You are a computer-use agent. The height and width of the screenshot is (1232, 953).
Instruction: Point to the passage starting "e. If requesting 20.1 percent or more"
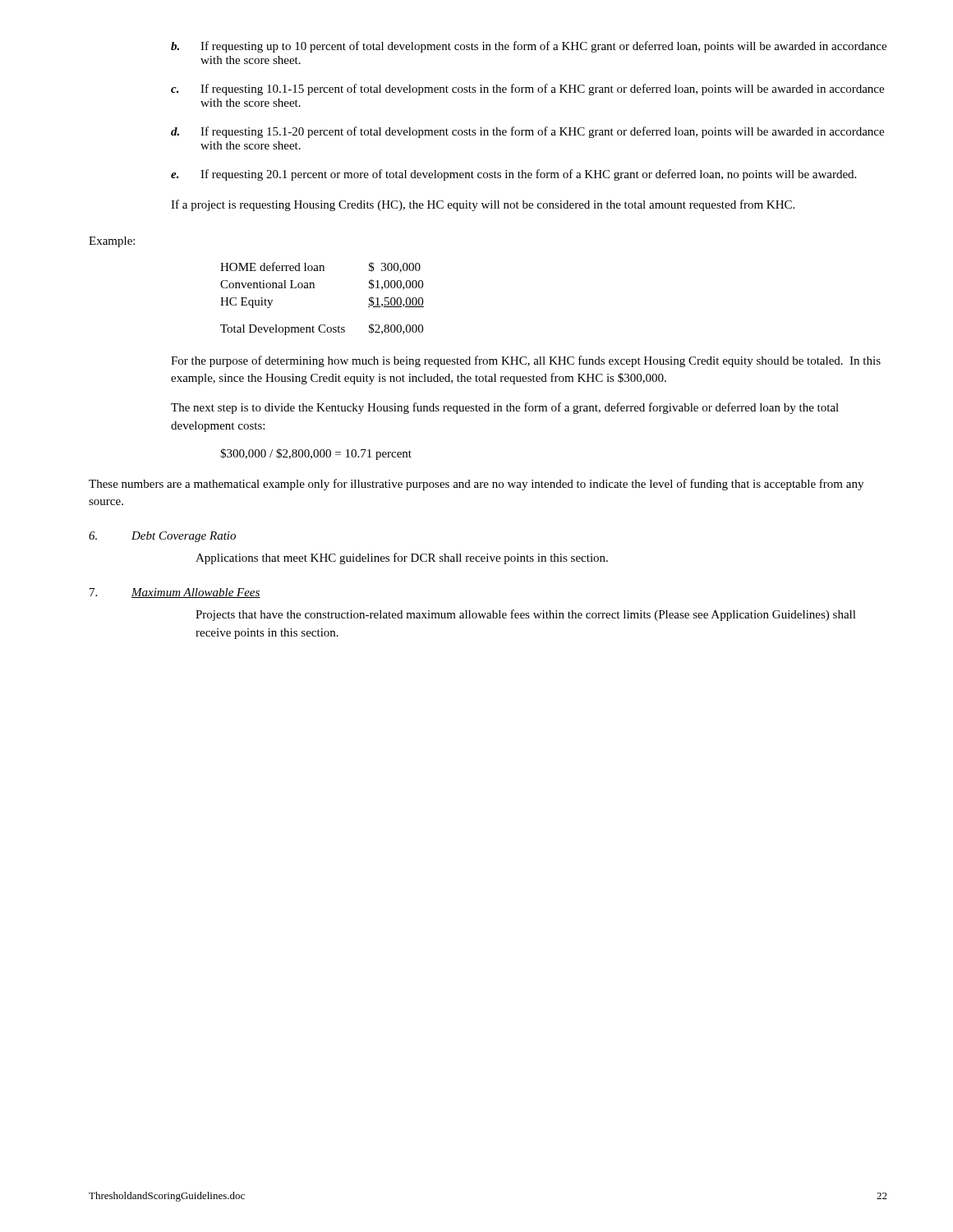pyautogui.click(x=529, y=175)
